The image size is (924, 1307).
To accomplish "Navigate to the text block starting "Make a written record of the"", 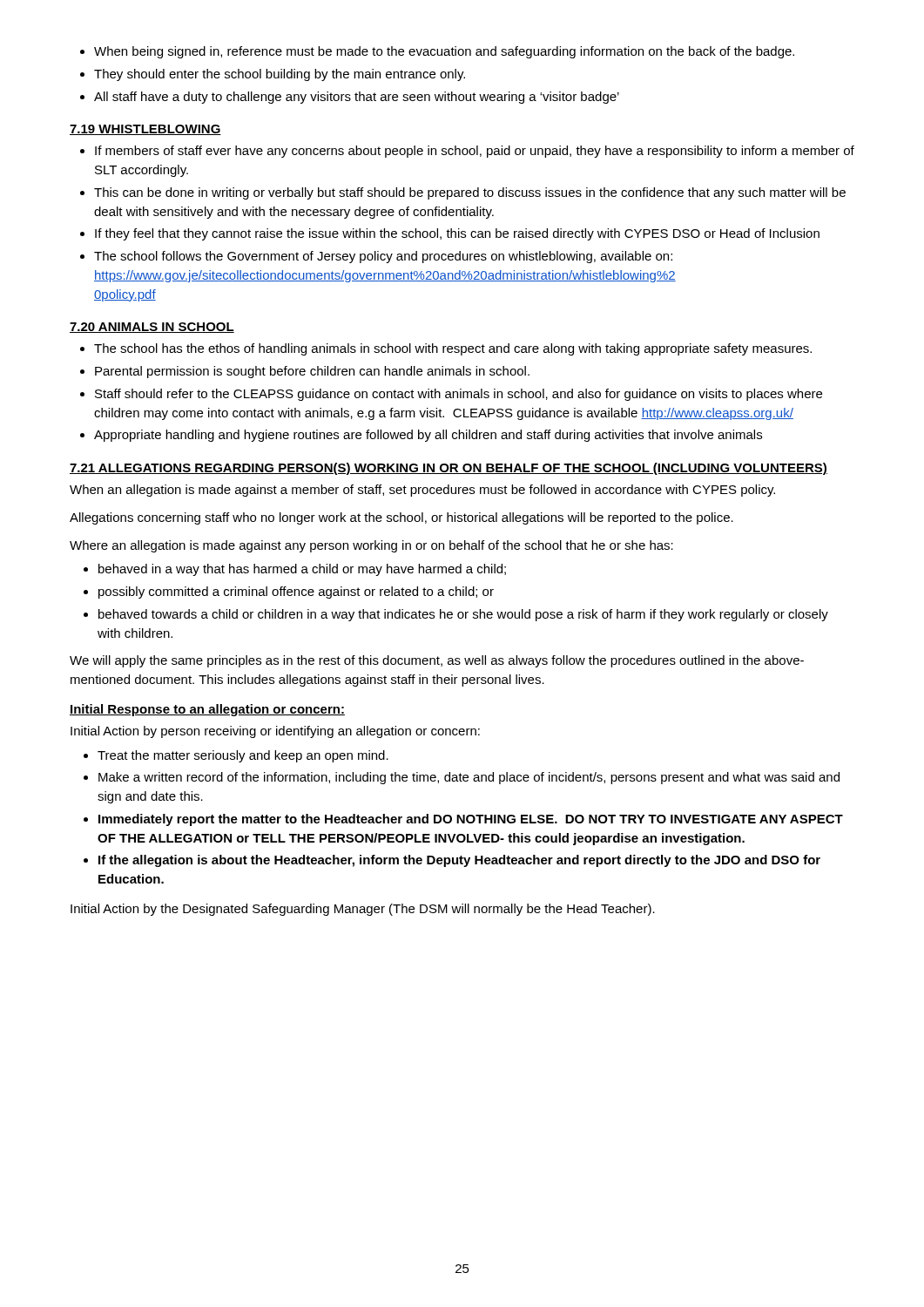I will (x=469, y=786).
